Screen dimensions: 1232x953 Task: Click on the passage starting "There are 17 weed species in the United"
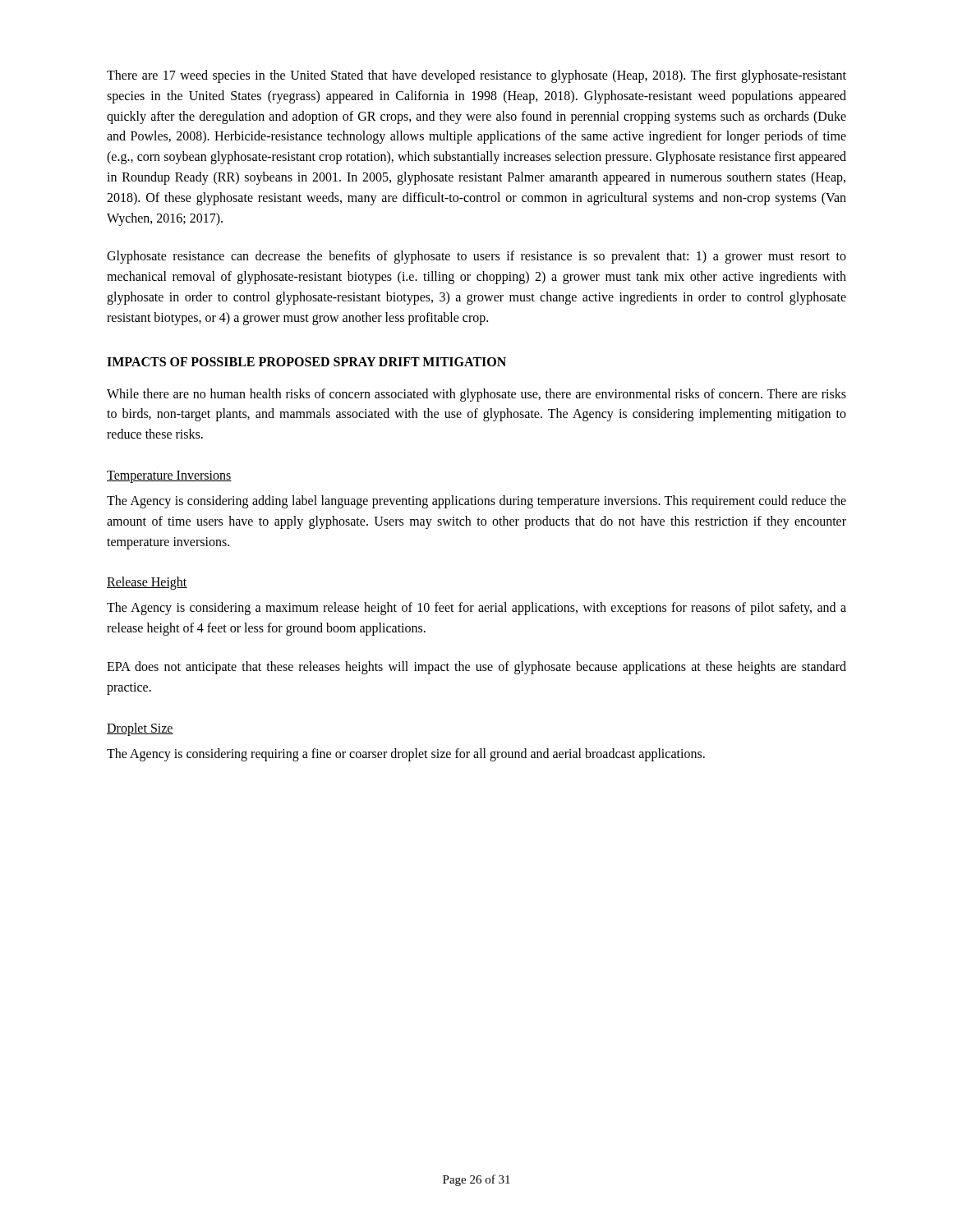(x=476, y=146)
